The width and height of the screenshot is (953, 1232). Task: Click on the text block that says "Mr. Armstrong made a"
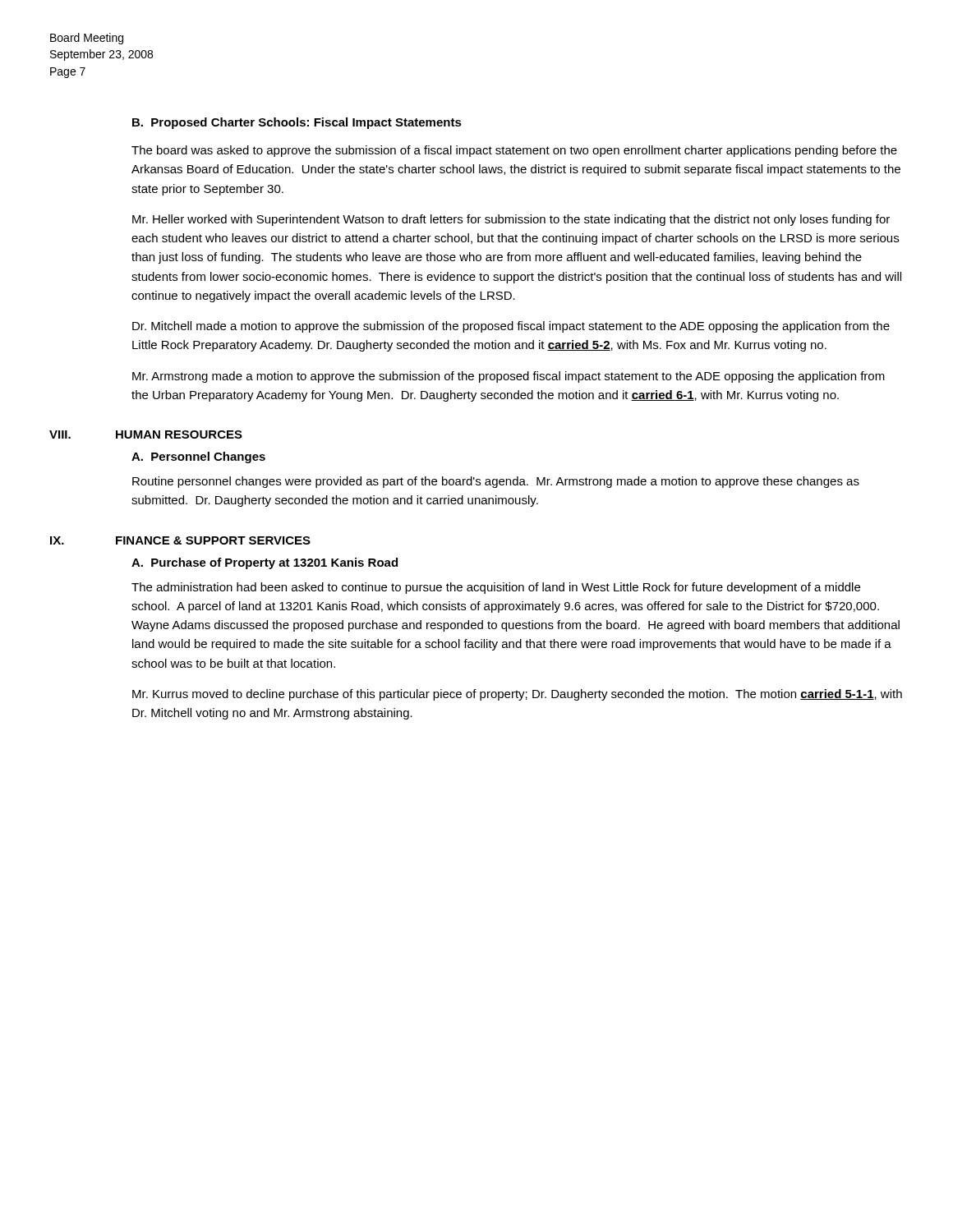click(x=508, y=385)
